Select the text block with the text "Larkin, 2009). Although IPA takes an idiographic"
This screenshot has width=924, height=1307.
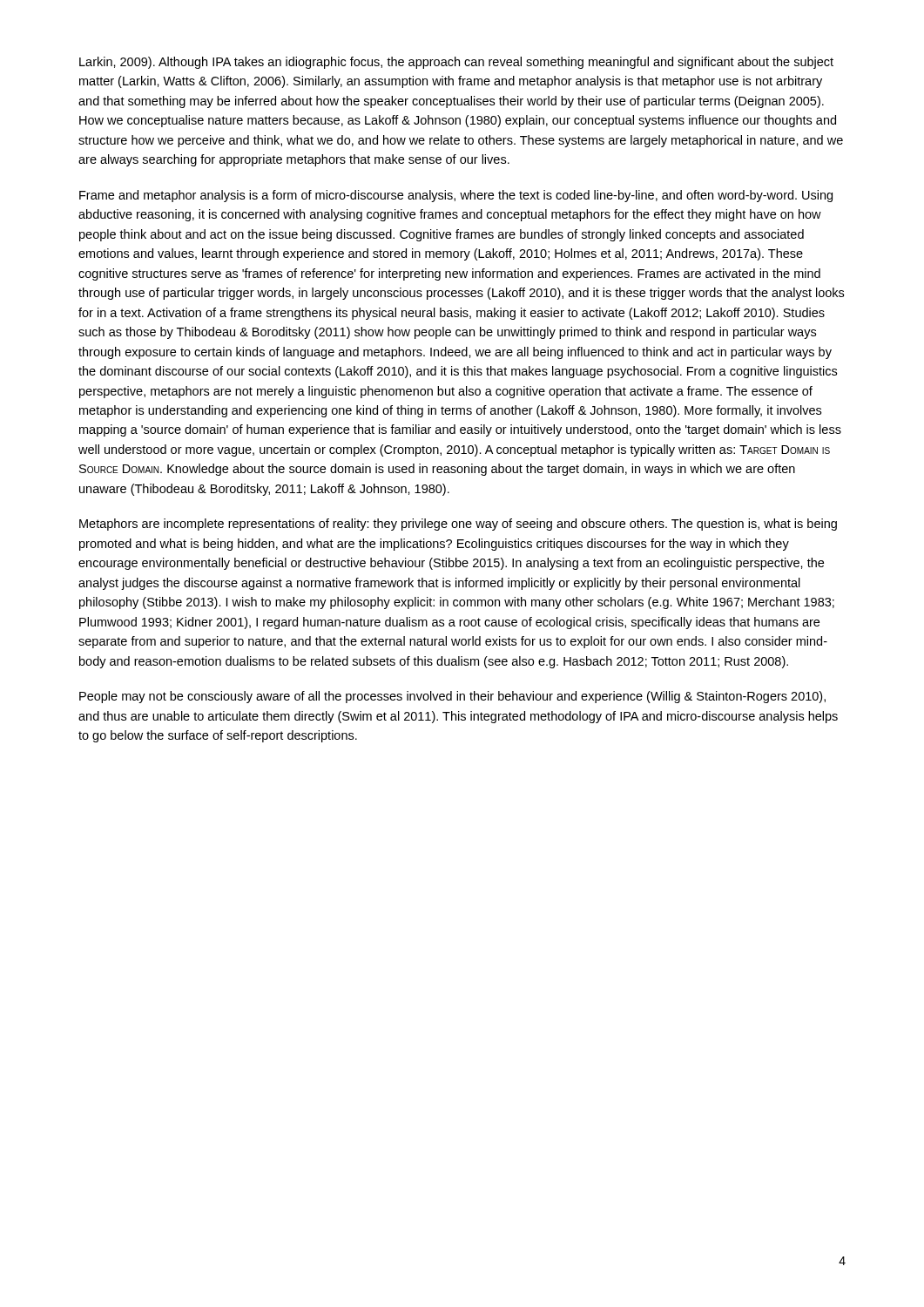[x=461, y=111]
